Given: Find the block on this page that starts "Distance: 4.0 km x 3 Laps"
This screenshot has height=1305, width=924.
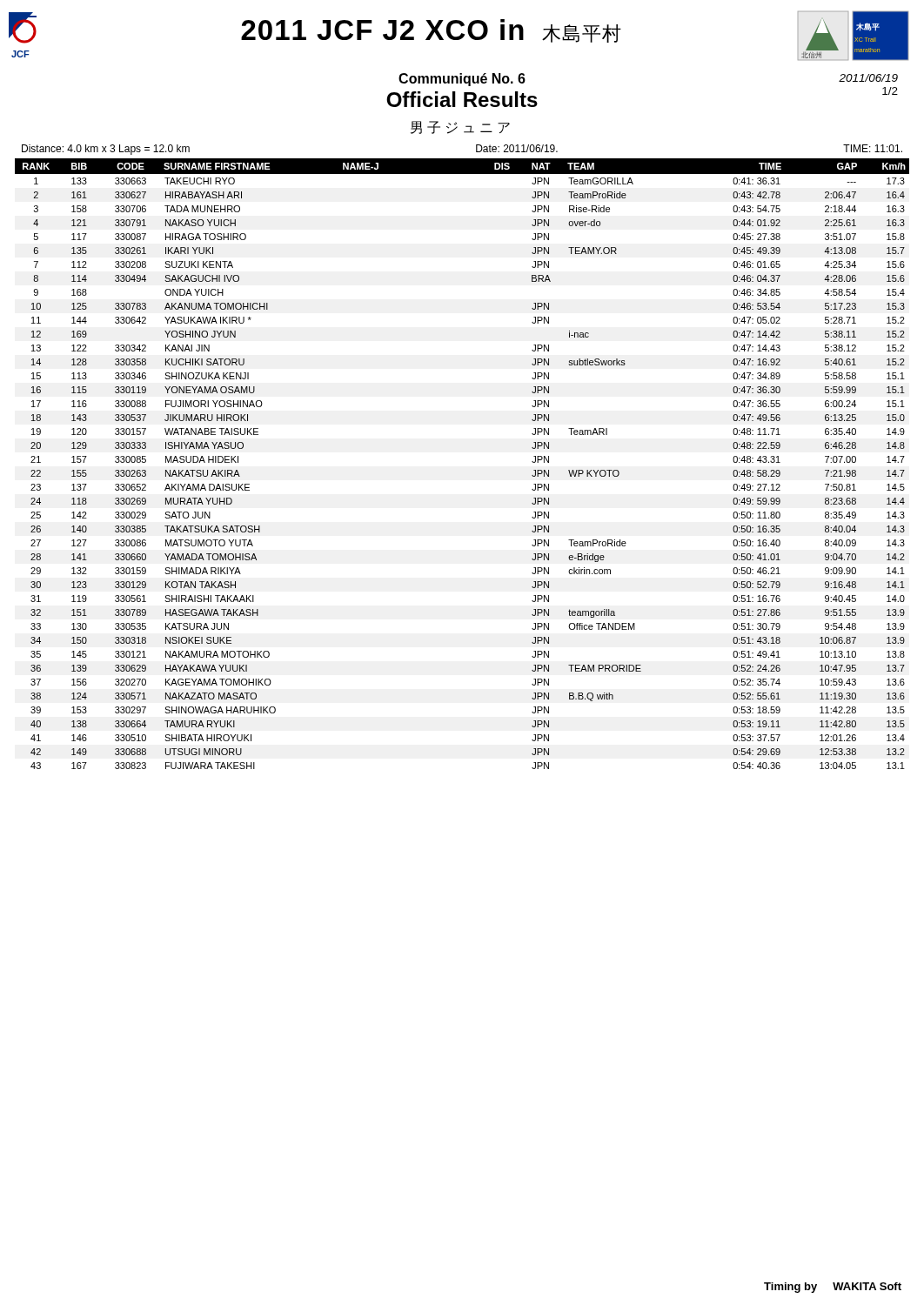Looking at the screenshot, I should pyautogui.click(x=105, y=149).
